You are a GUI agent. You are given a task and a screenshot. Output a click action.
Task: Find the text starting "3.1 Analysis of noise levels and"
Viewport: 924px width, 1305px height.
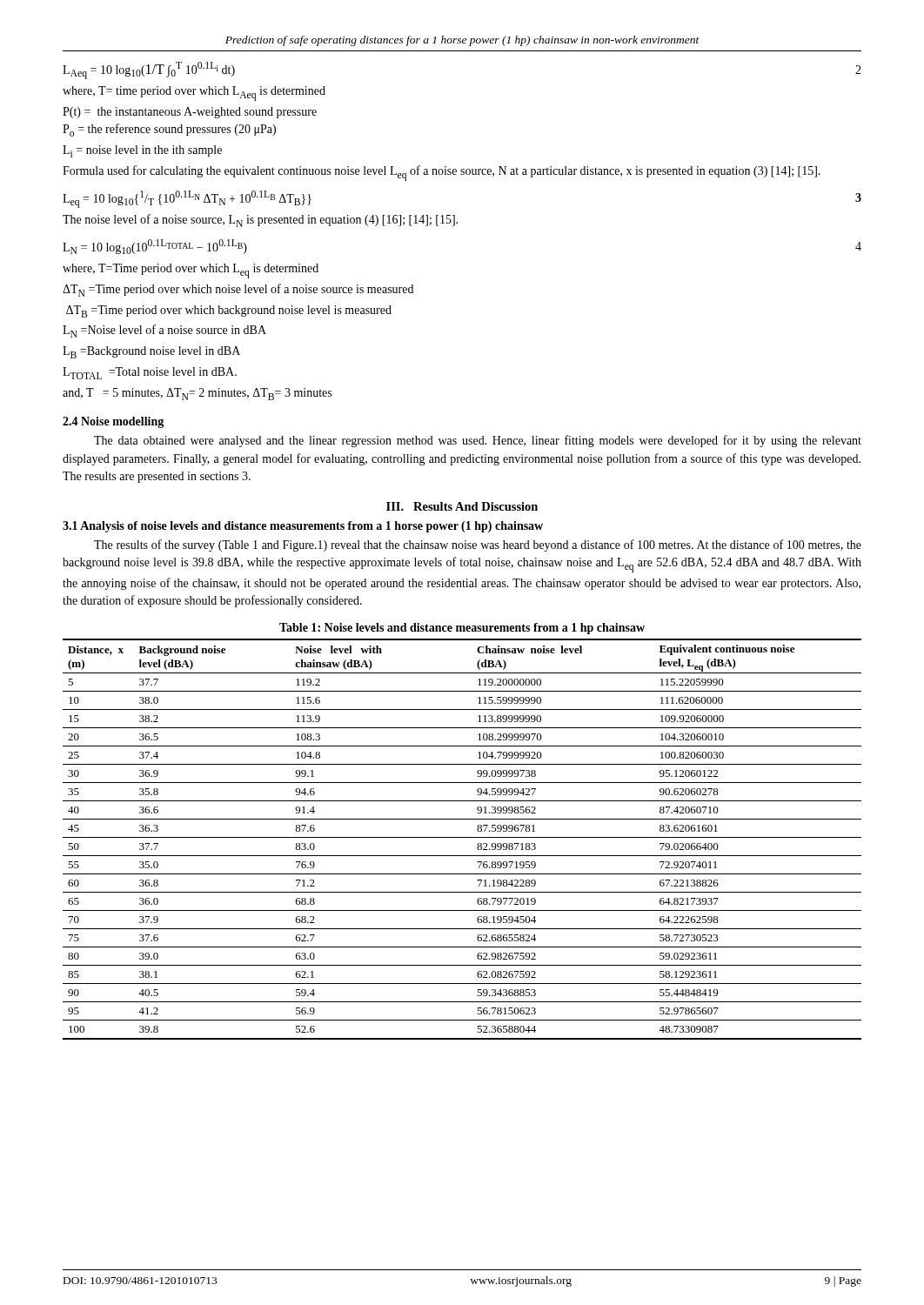pos(303,526)
